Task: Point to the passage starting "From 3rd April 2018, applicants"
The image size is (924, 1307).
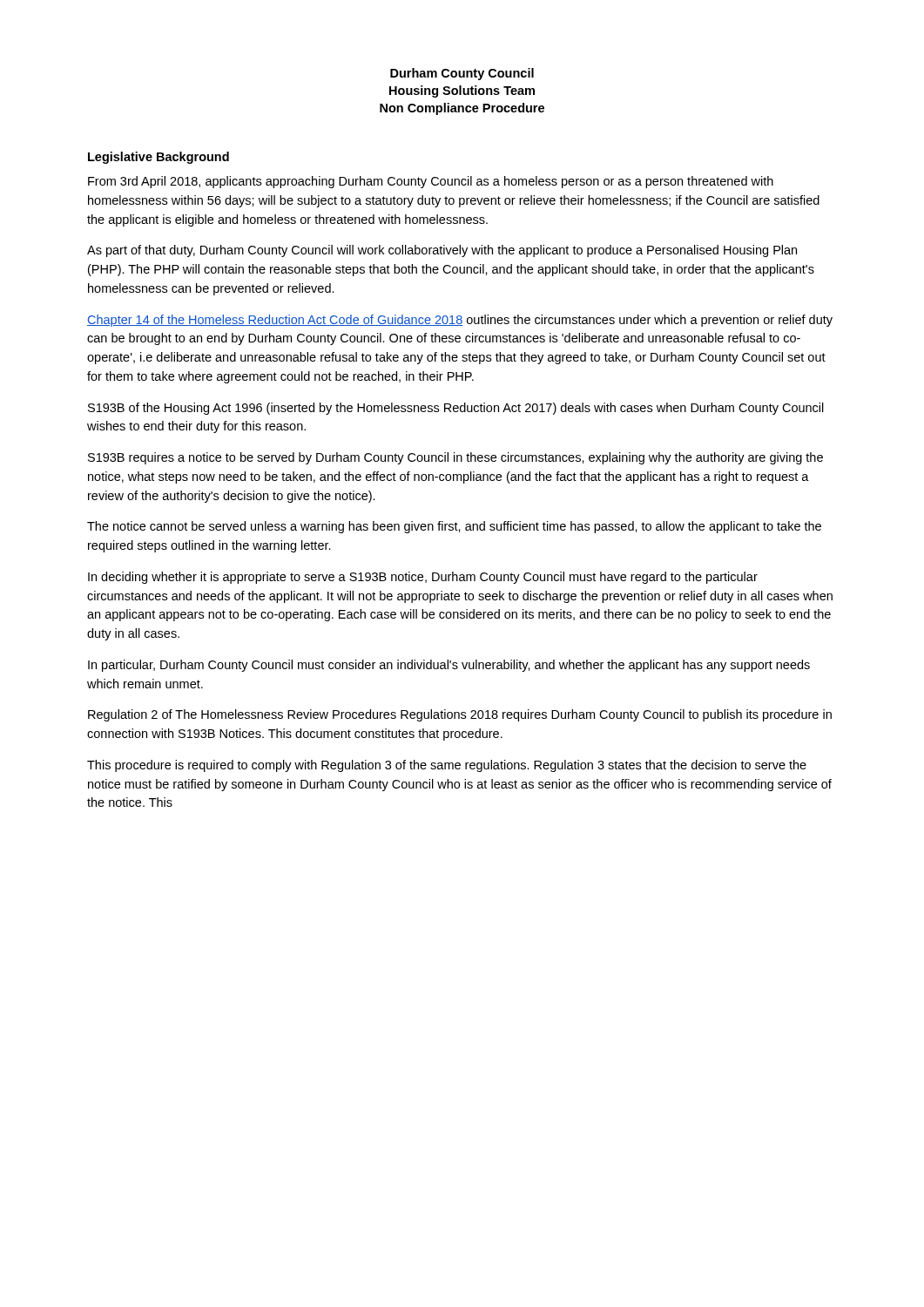Action: (x=453, y=200)
